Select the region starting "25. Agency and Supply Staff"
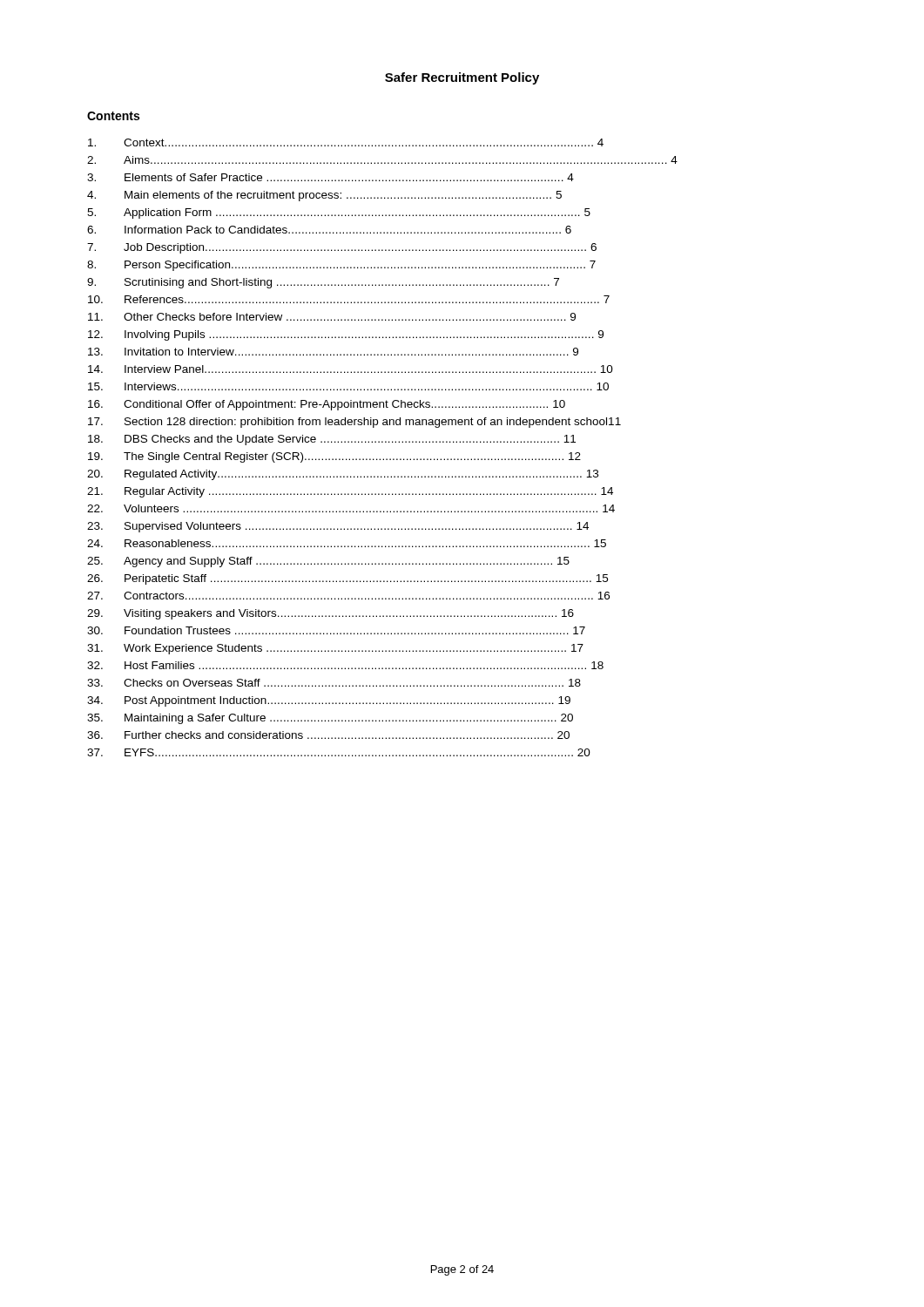Screen dimensions: 1307x924 pyautogui.click(x=462, y=560)
